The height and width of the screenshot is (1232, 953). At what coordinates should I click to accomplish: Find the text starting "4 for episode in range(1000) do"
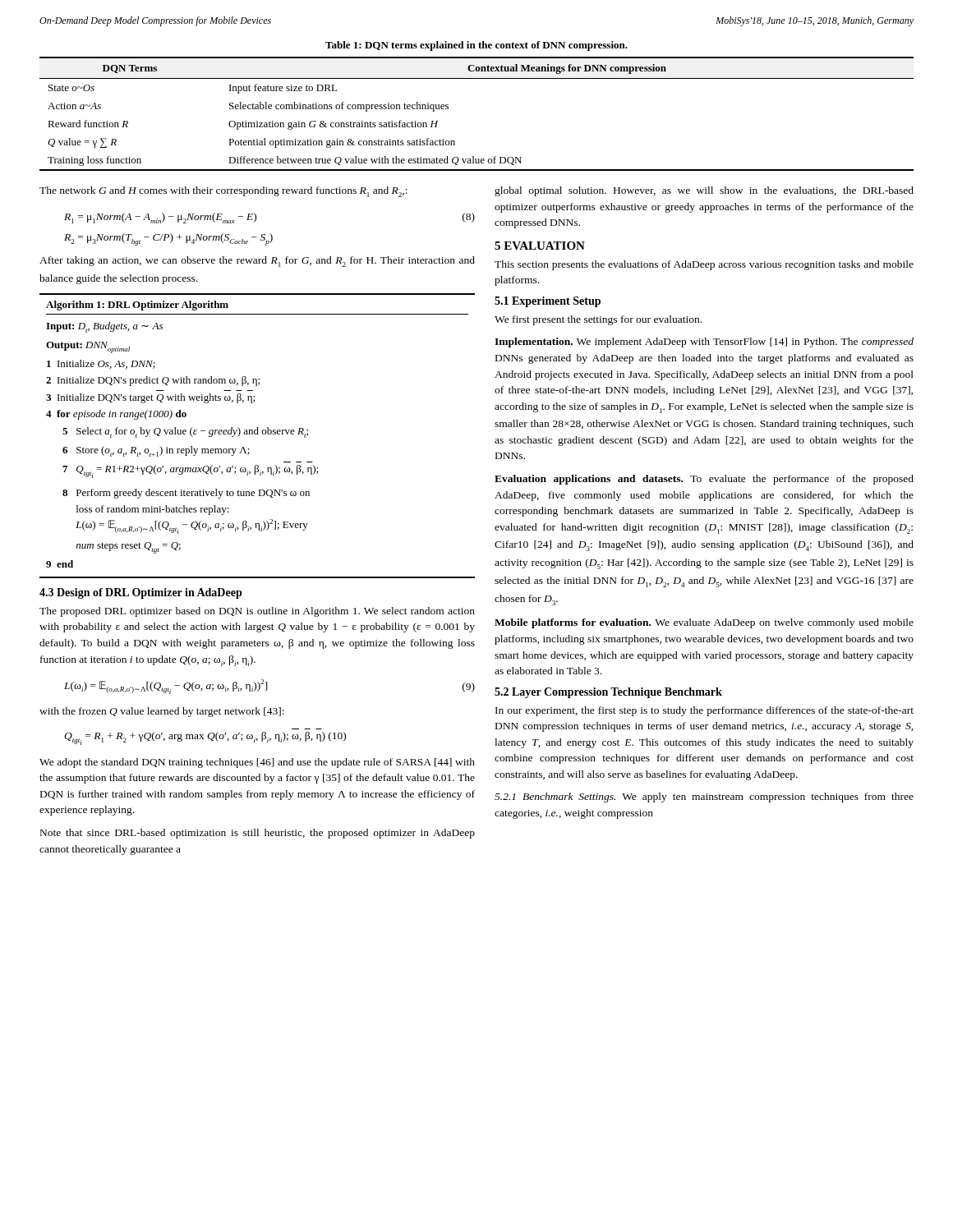tap(116, 414)
